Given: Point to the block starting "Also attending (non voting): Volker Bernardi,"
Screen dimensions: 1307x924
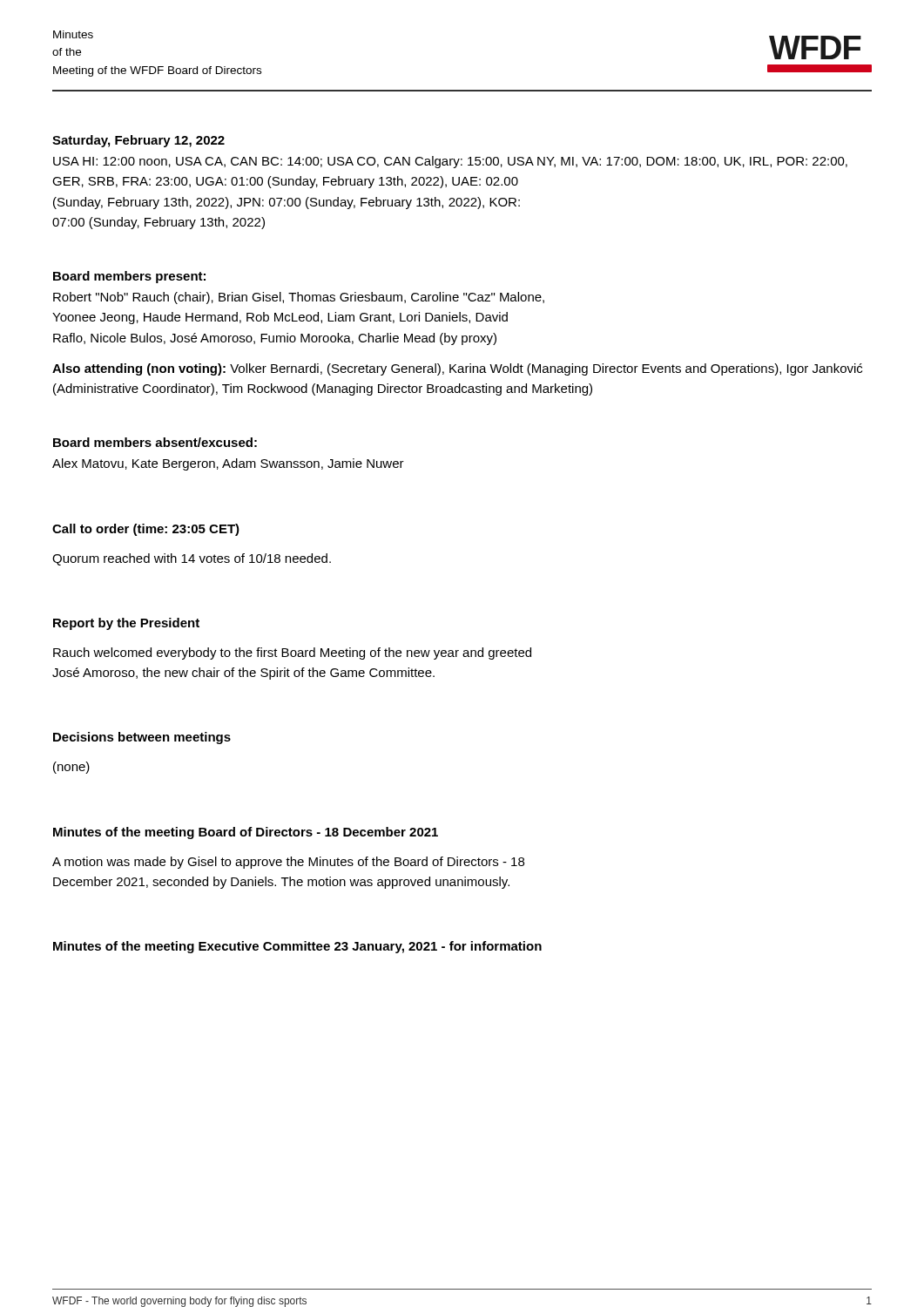Looking at the screenshot, I should [x=458, y=378].
